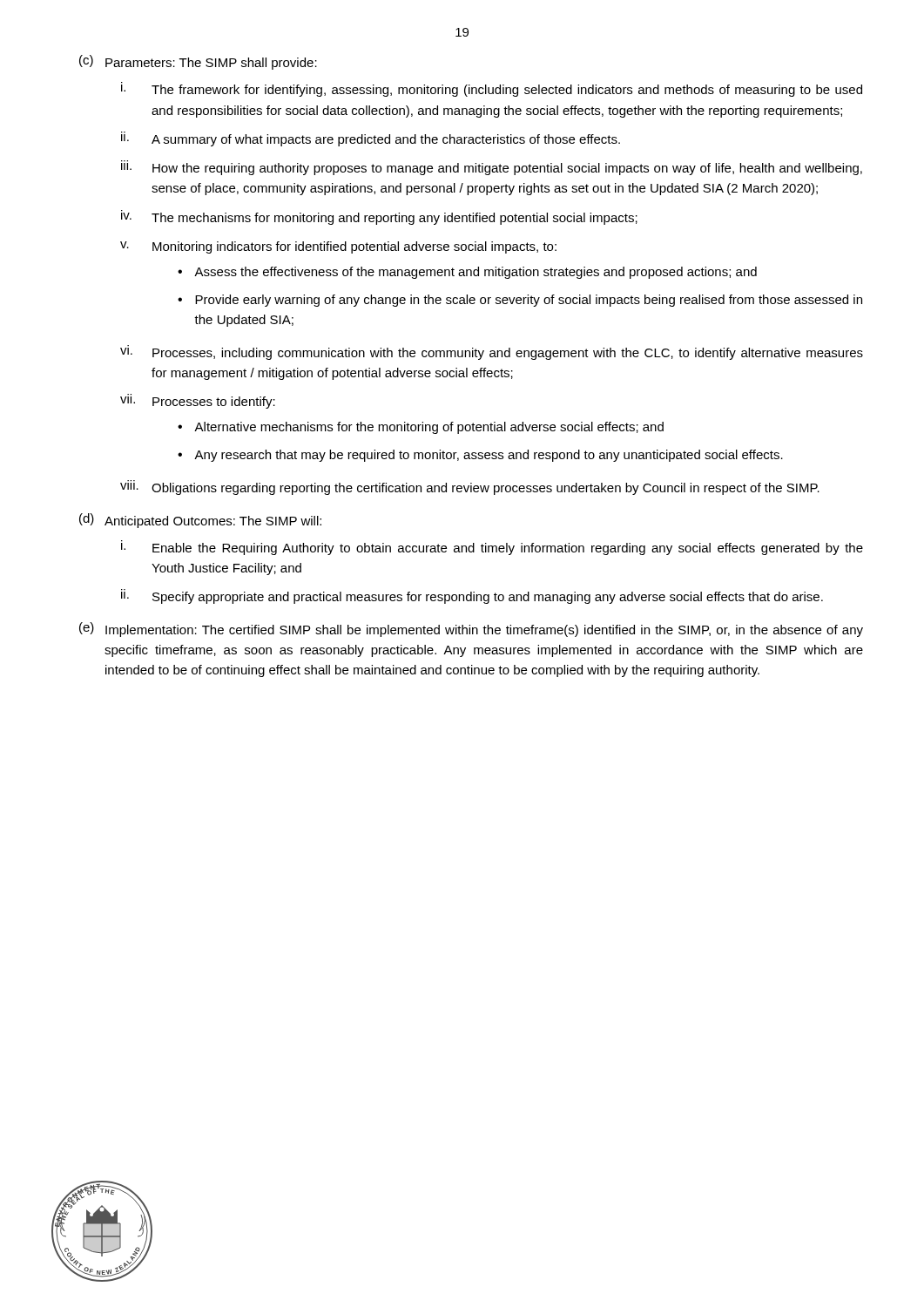Viewport: 924px width, 1307px height.
Task: Locate the block of text that opens with "iv. The mechanisms for"
Action: (x=492, y=217)
